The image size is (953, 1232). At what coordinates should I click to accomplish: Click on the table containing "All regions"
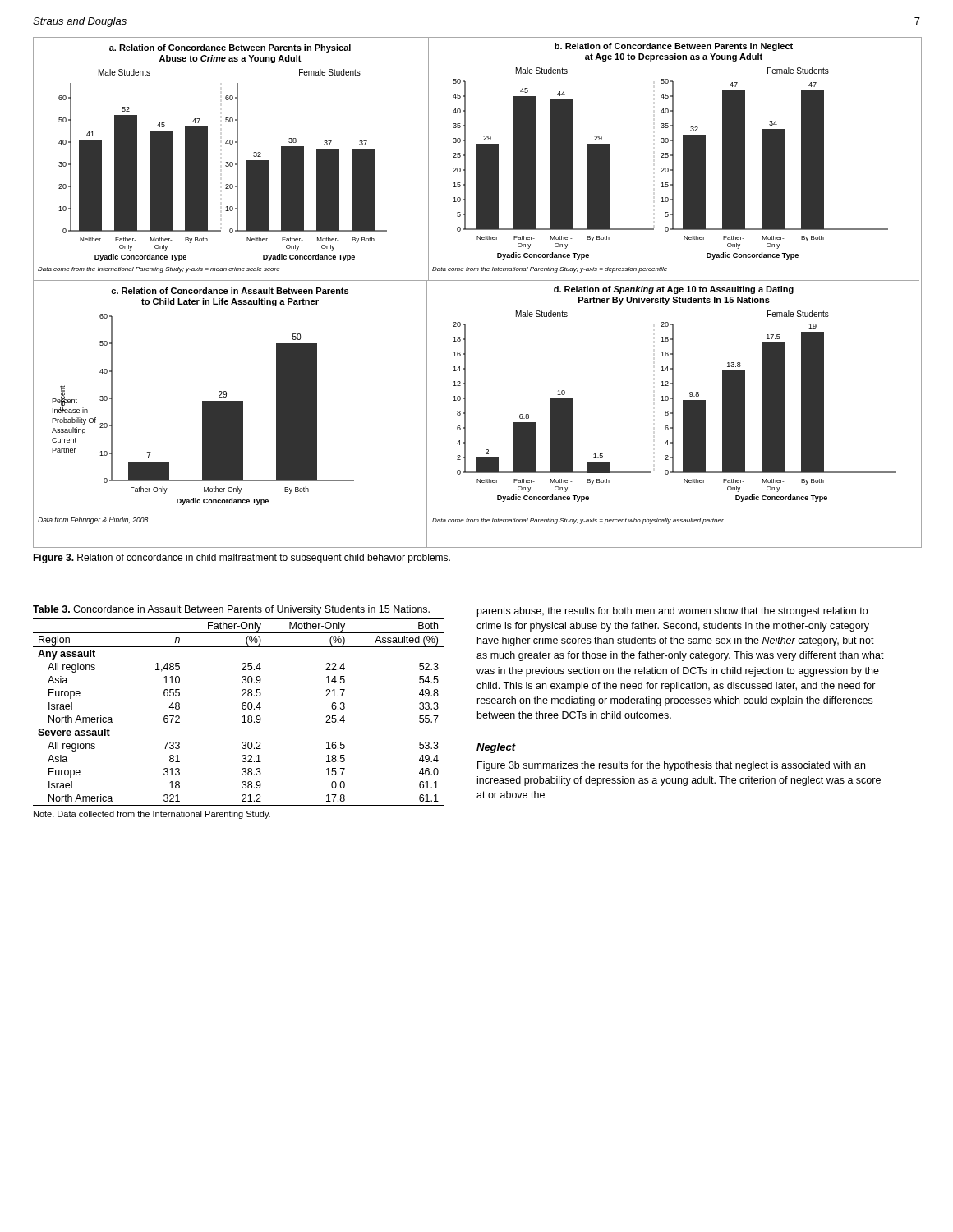pos(238,711)
